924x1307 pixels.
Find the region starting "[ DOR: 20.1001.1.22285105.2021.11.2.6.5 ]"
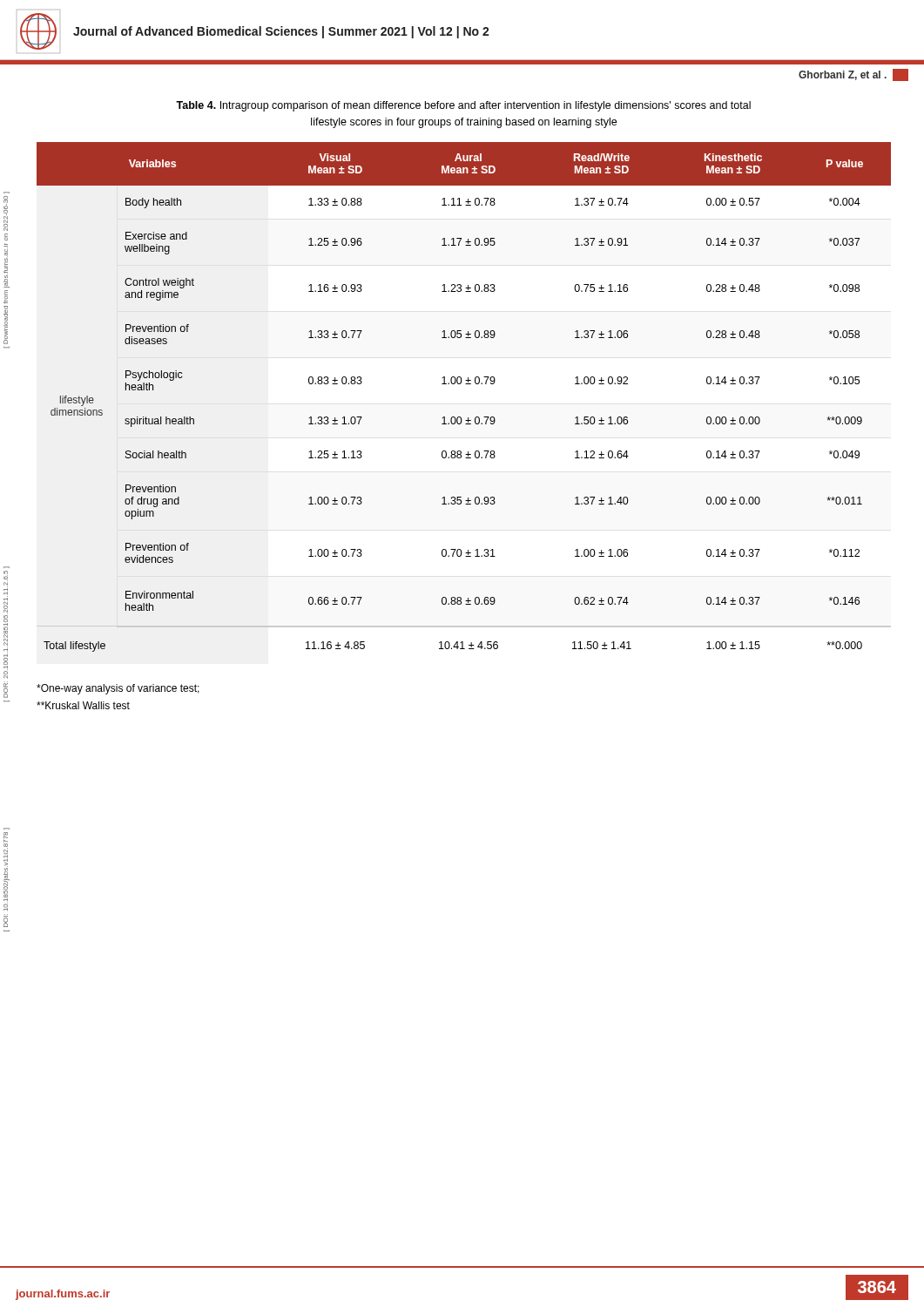pyautogui.click(x=6, y=634)
